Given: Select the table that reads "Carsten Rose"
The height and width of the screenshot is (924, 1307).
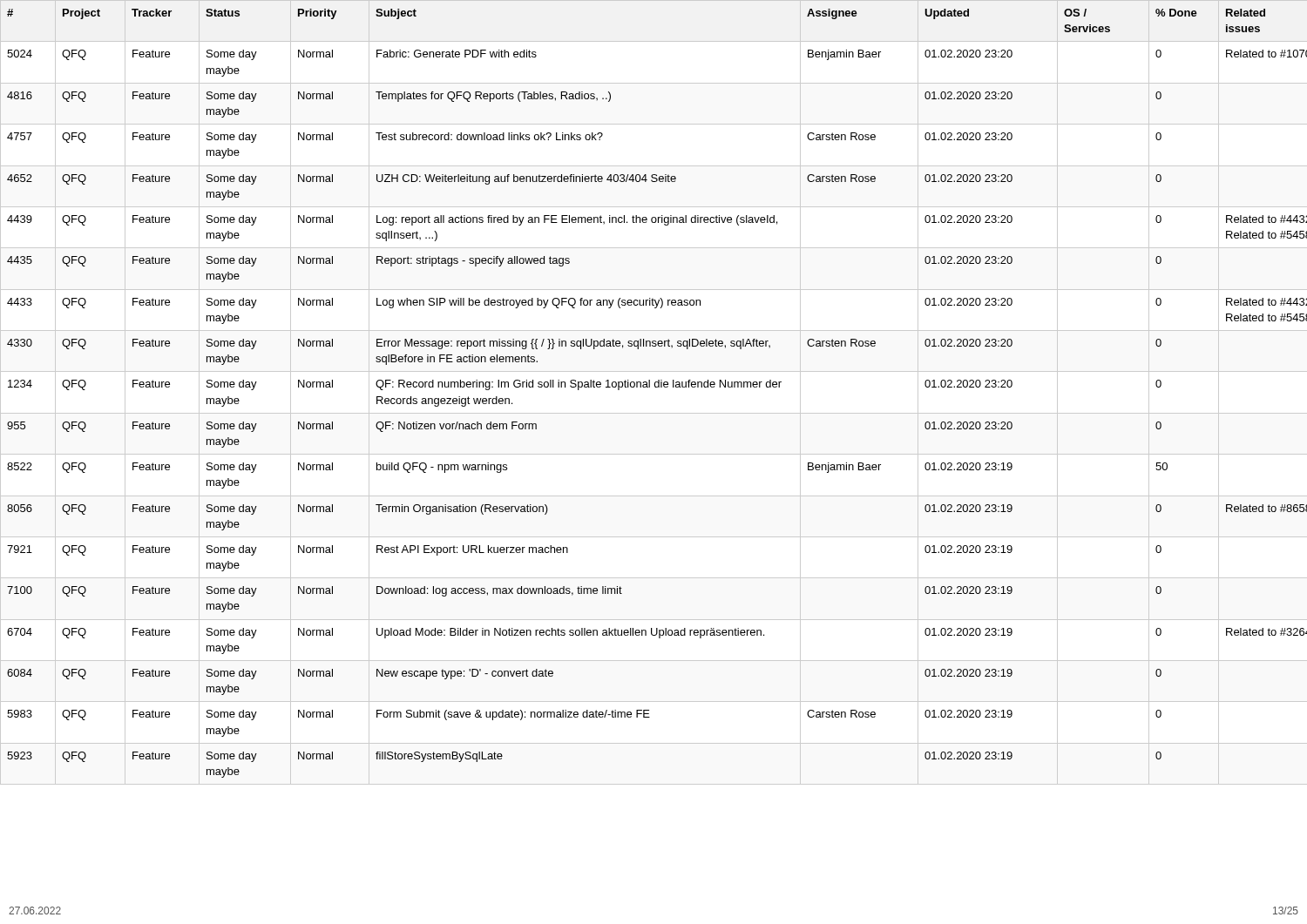Looking at the screenshot, I should pos(654,392).
